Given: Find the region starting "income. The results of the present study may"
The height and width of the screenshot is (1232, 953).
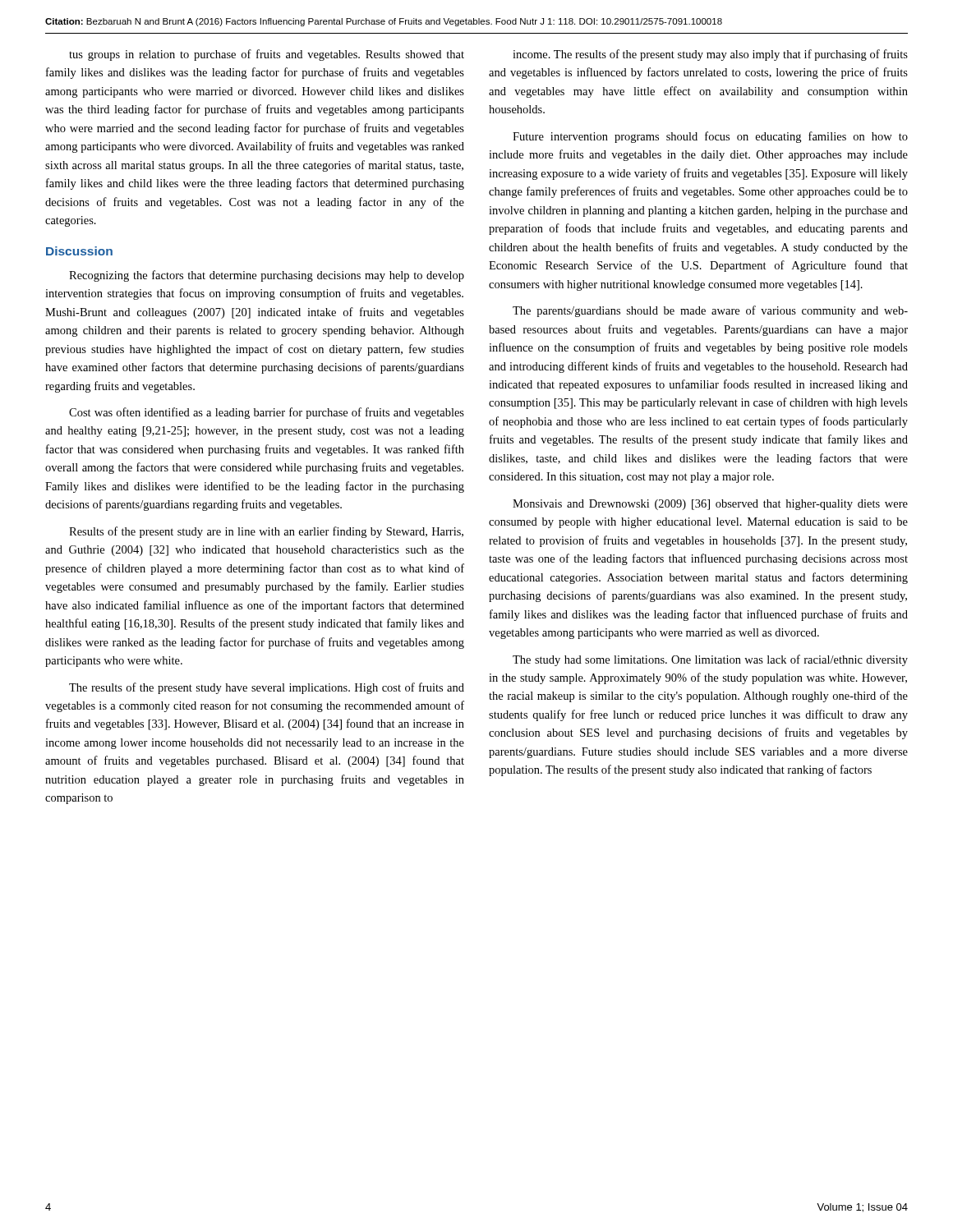Looking at the screenshot, I should (x=698, y=82).
